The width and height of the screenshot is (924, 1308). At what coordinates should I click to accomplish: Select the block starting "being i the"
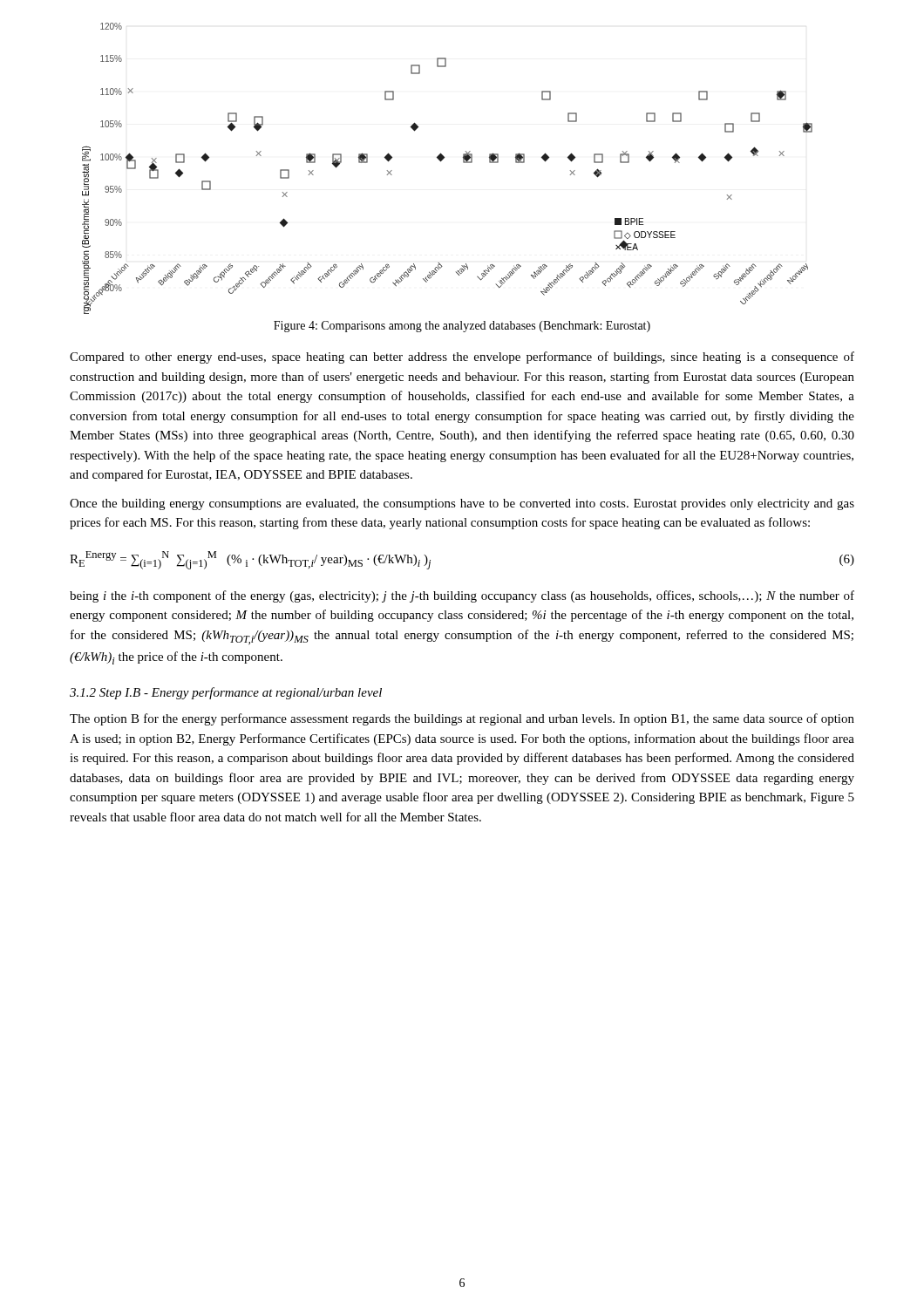coord(462,628)
